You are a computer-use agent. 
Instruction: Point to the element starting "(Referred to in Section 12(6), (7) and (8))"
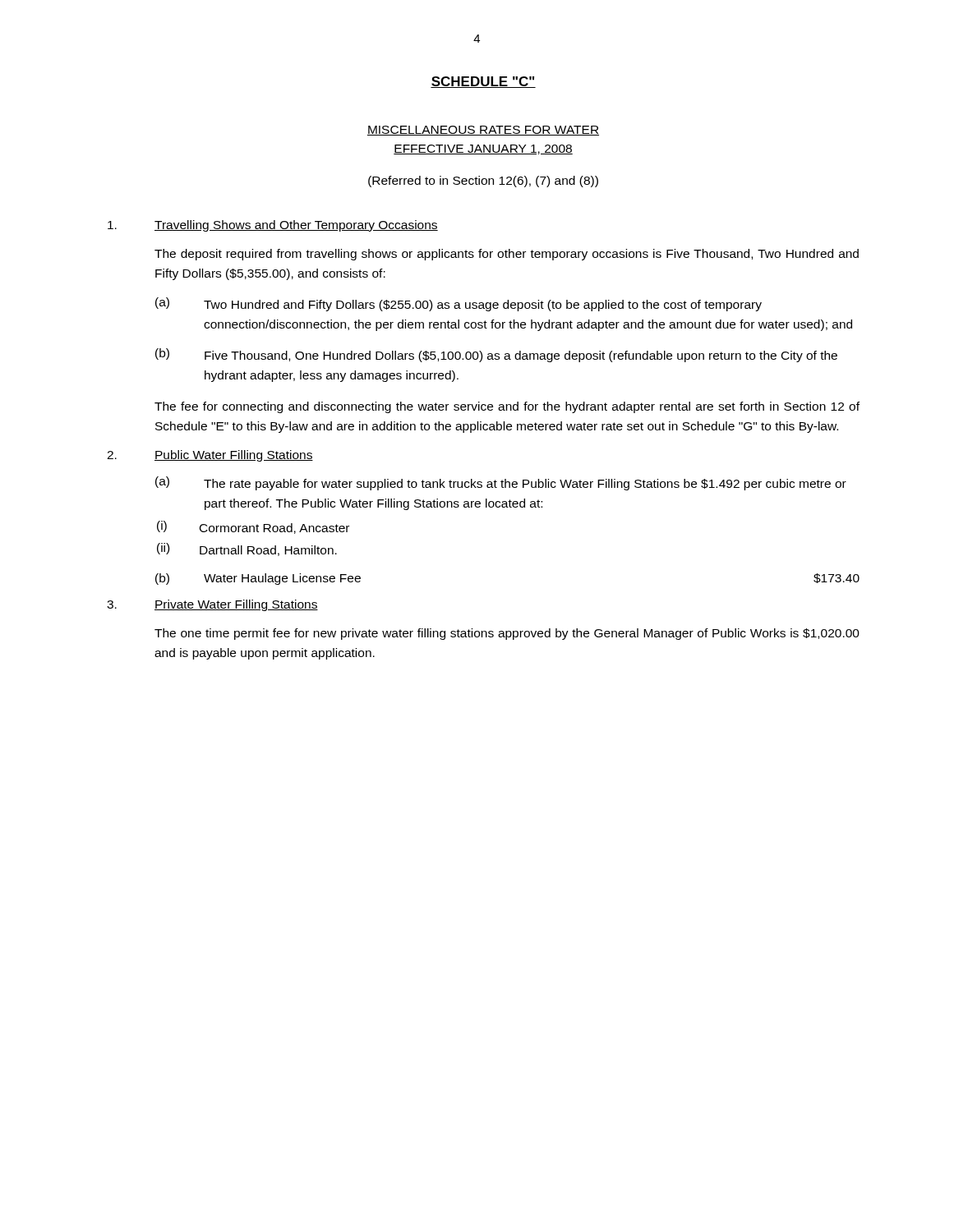pyautogui.click(x=483, y=180)
